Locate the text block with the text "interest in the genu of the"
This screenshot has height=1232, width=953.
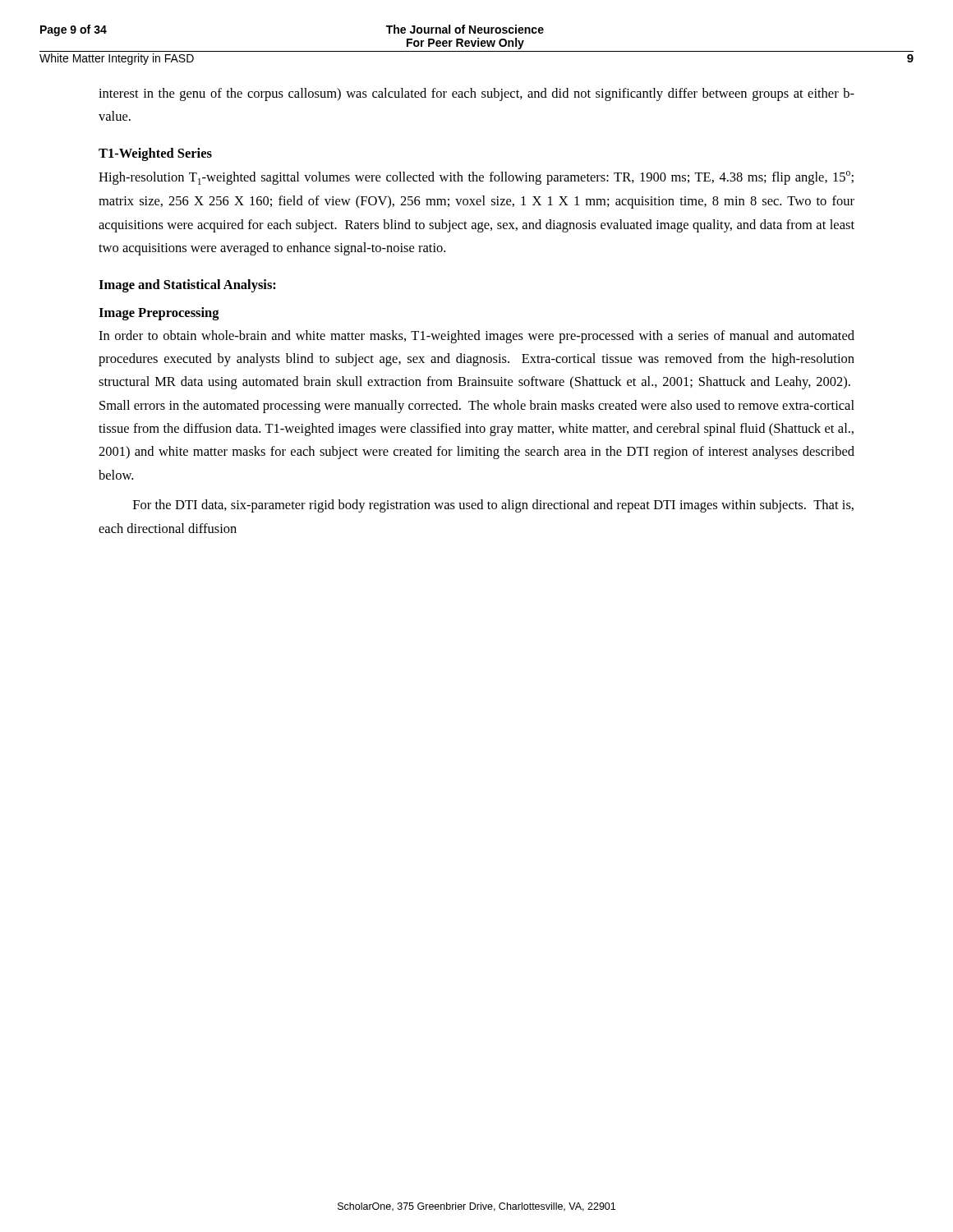(476, 105)
